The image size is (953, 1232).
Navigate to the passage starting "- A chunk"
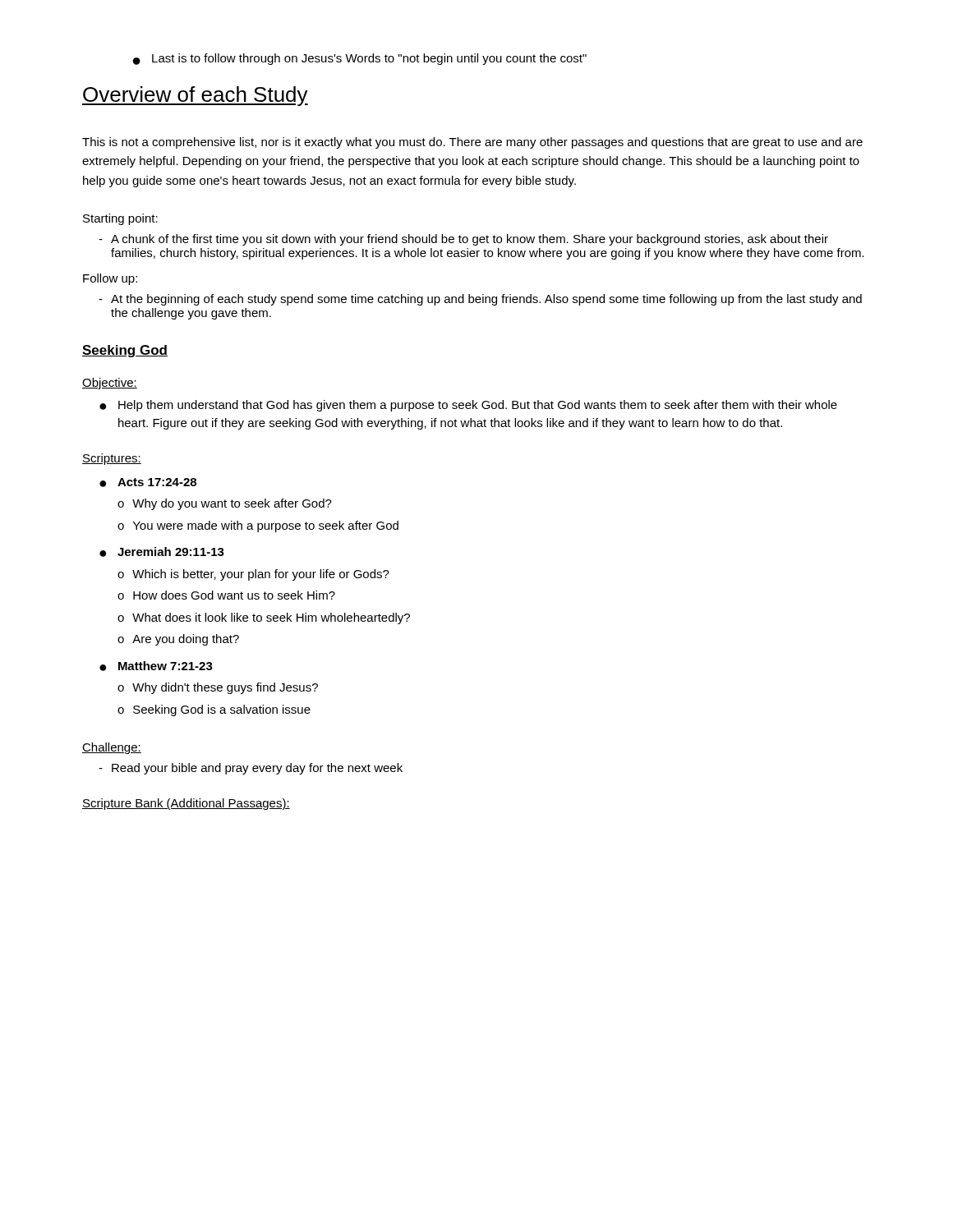tap(485, 245)
